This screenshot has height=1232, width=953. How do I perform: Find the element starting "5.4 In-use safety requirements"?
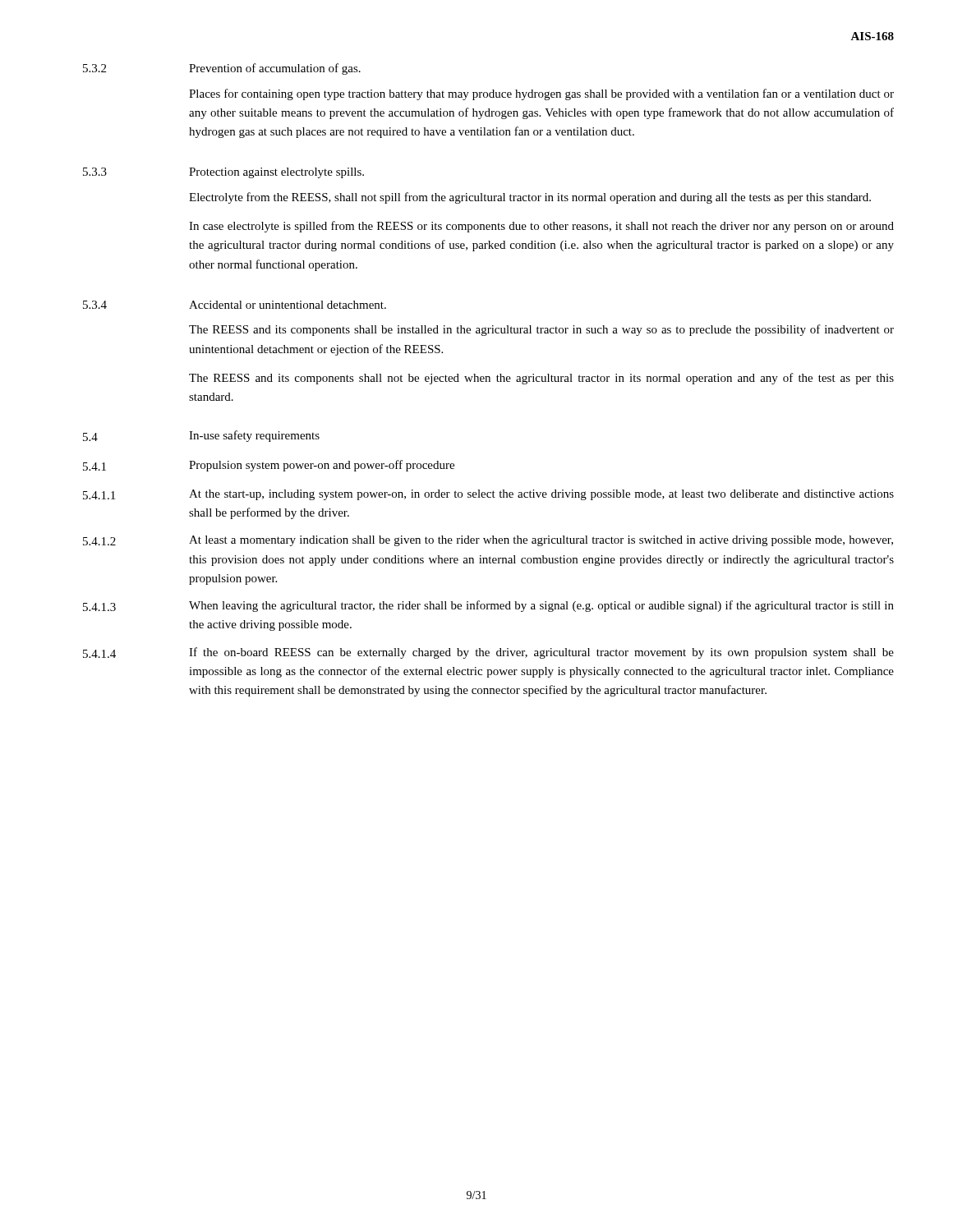[x=201, y=436]
